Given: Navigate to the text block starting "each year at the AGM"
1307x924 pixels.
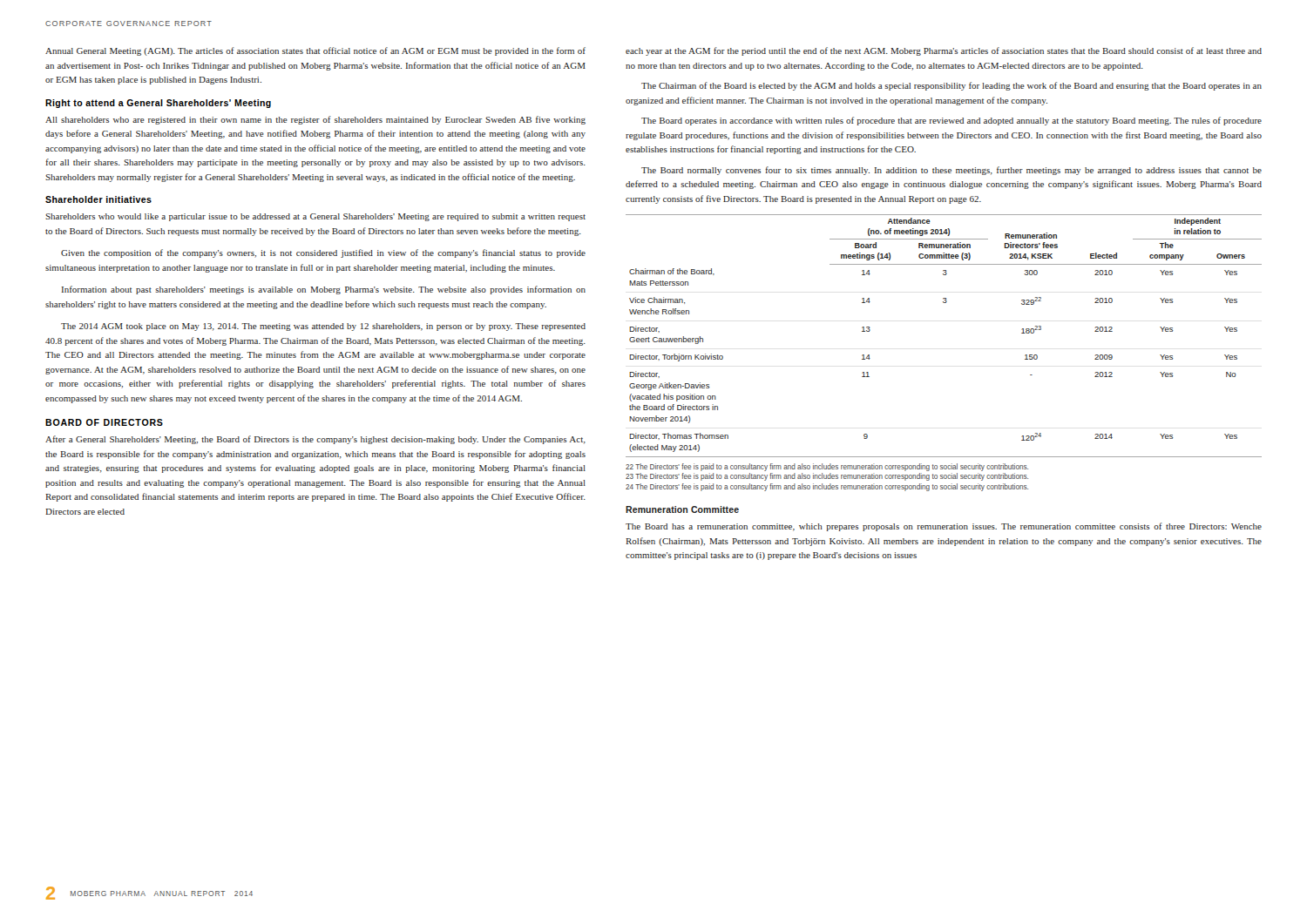Looking at the screenshot, I should click(x=944, y=58).
